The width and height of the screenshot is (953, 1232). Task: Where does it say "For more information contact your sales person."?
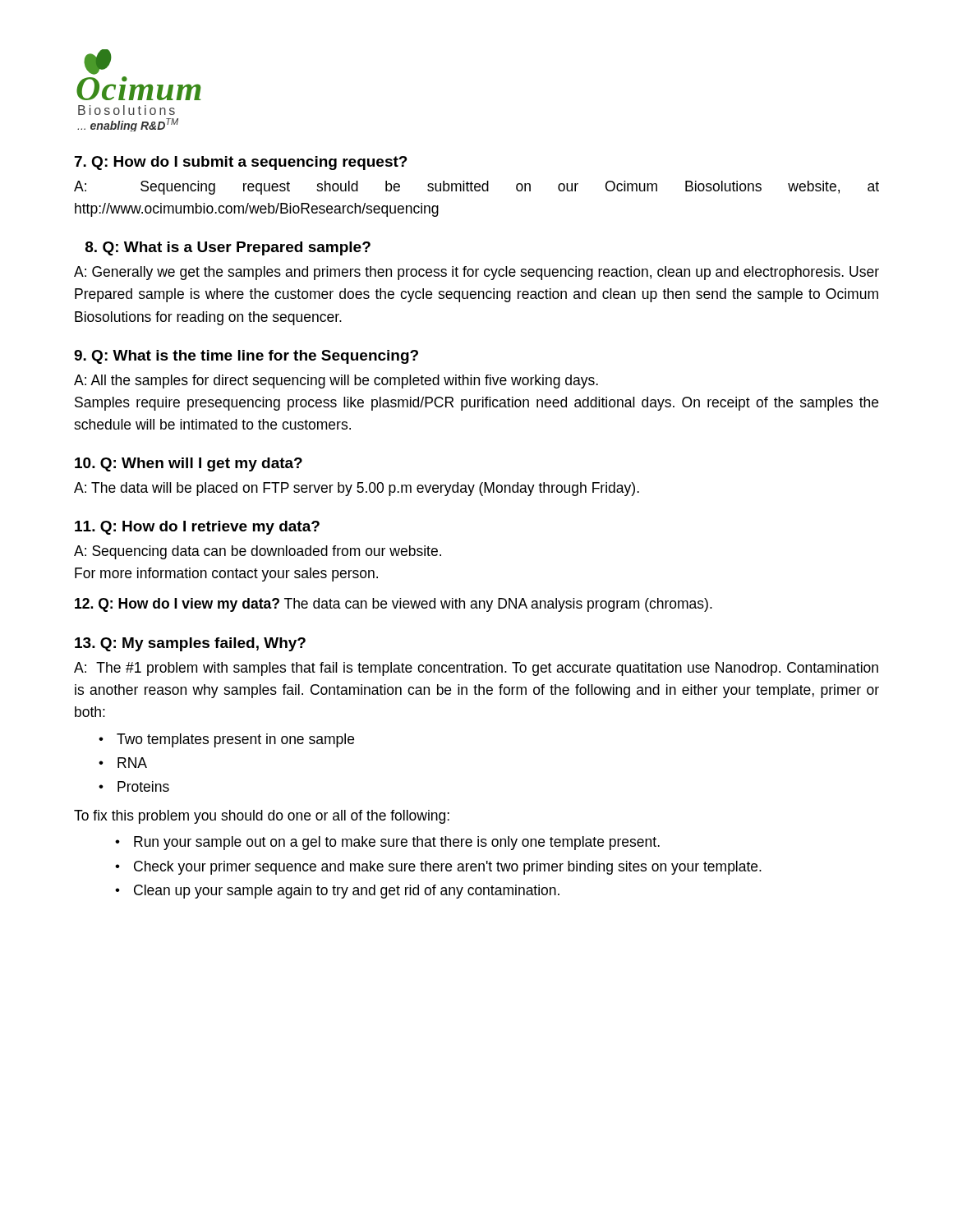pos(226,575)
